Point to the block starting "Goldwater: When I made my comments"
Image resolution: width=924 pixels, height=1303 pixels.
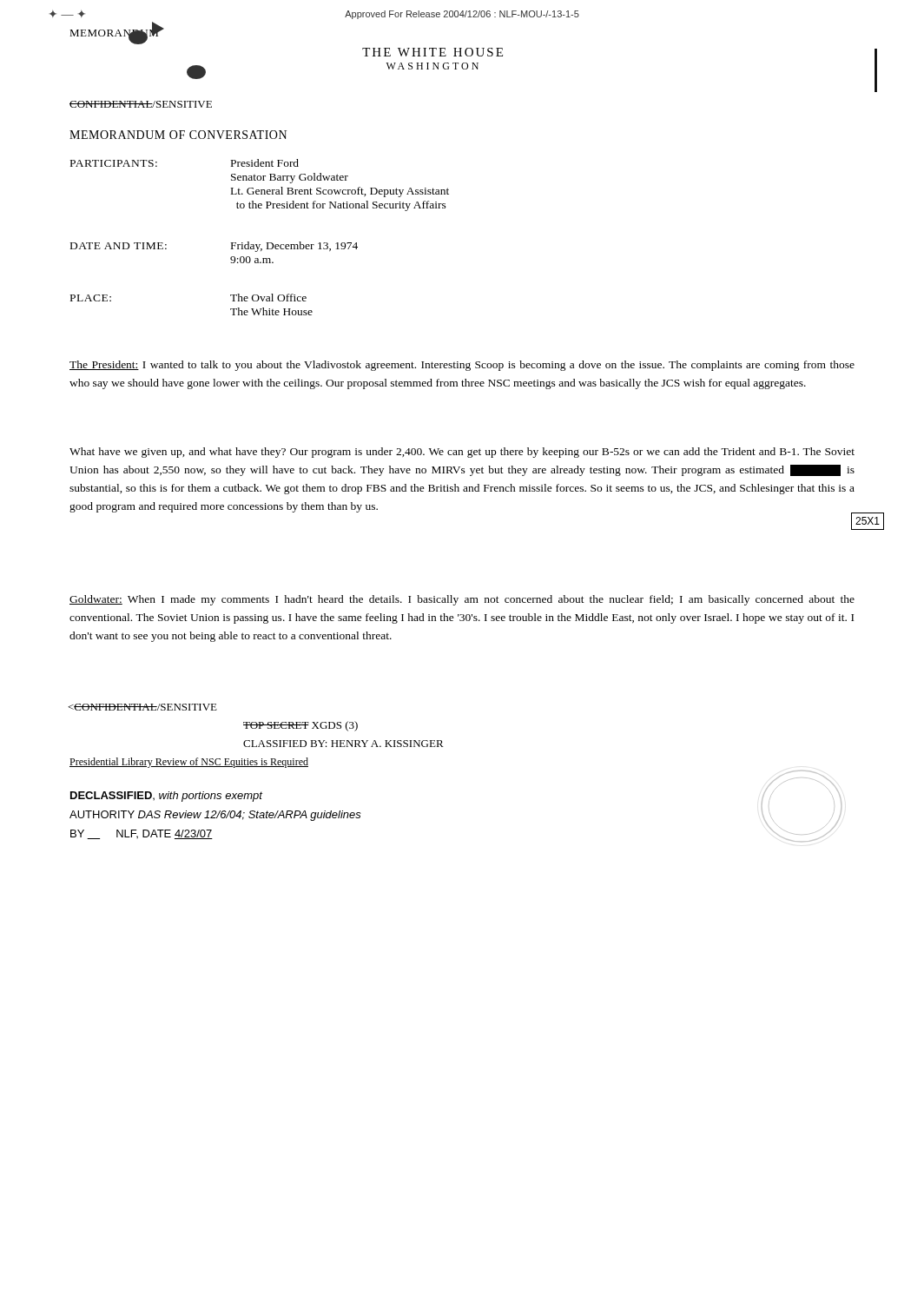(462, 617)
